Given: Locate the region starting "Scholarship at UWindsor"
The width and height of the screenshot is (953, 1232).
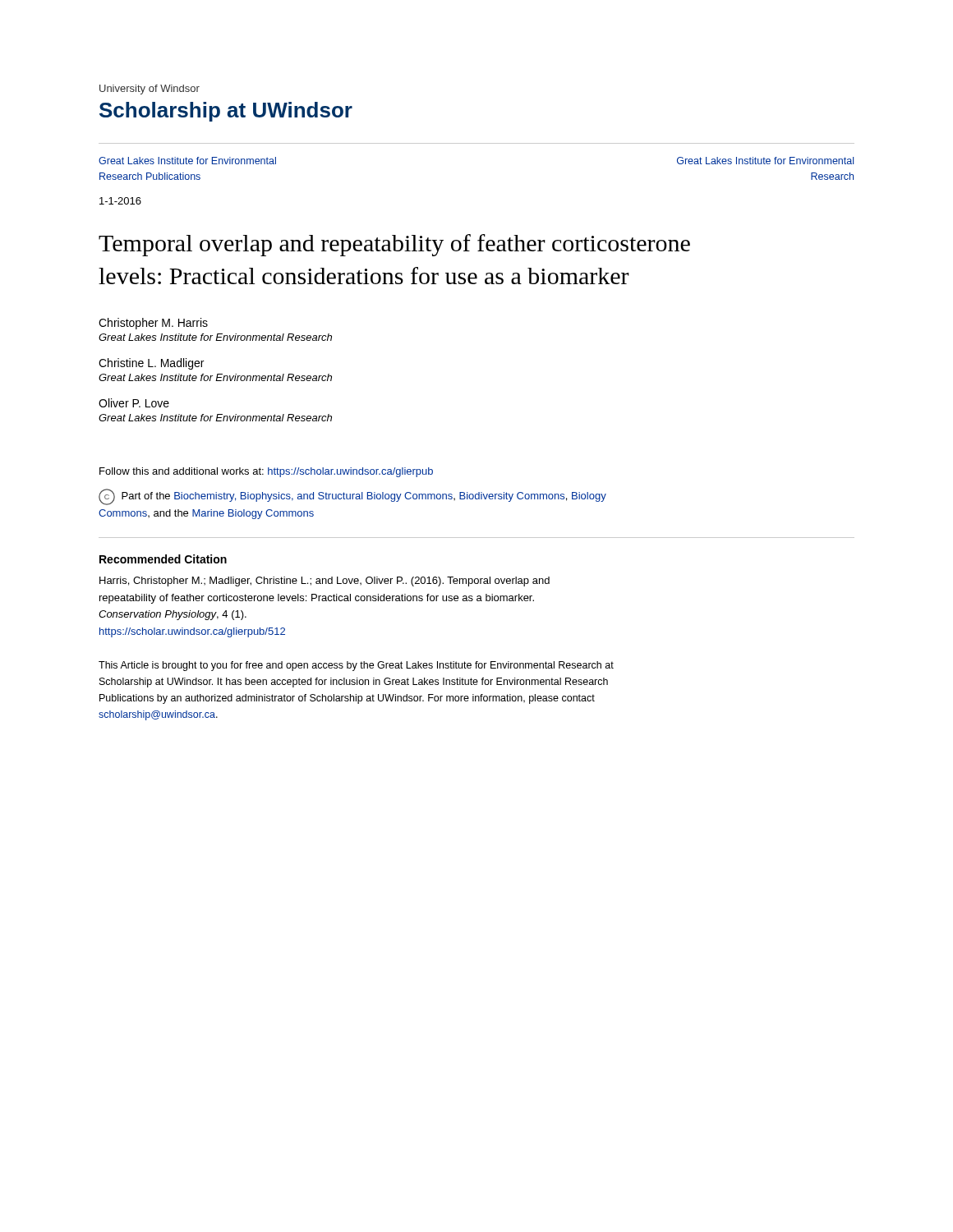Looking at the screenshot, I should [226, 112].
